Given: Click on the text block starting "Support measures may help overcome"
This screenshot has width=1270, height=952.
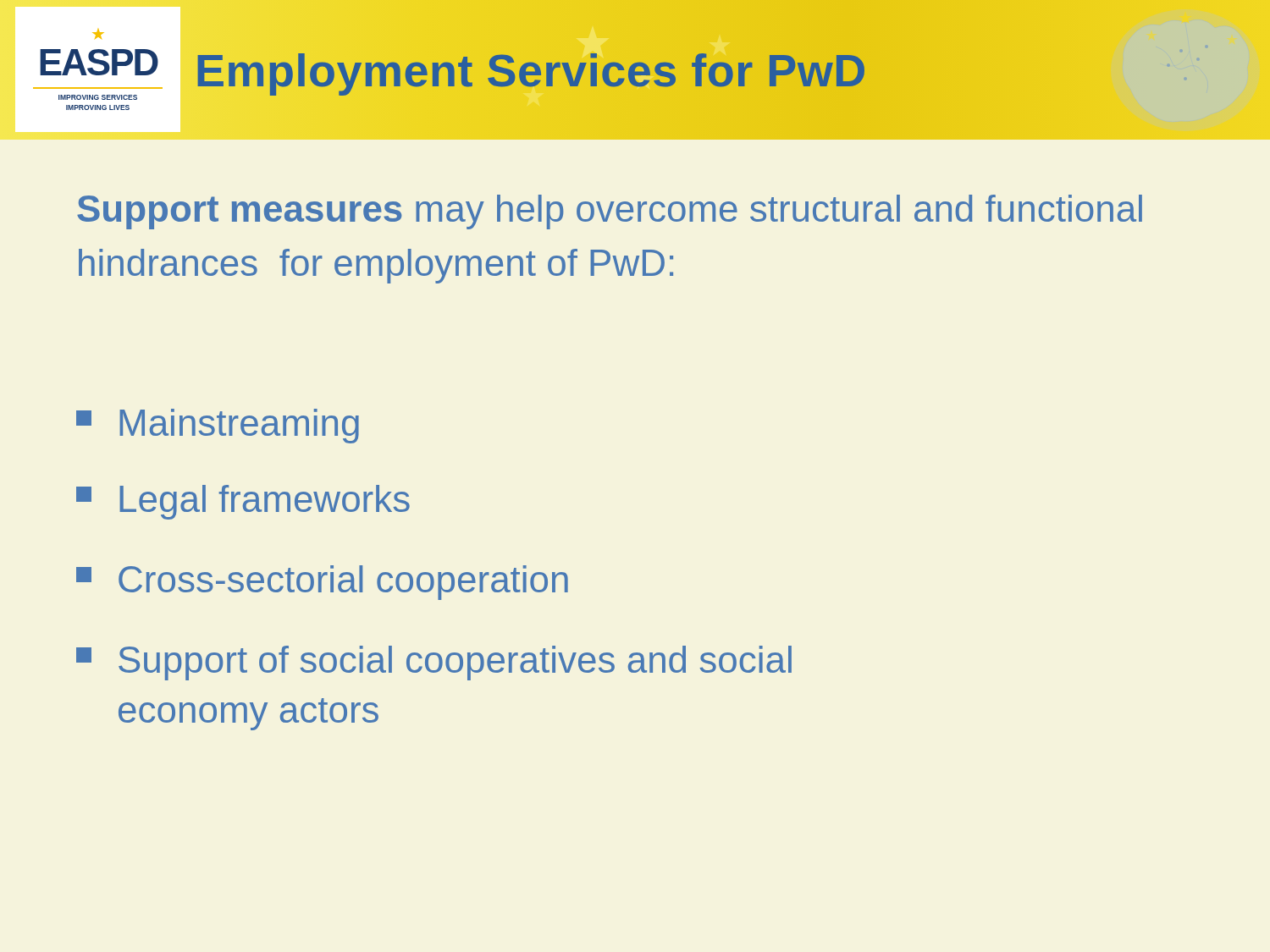Looking at the screenshot, I should click(x=635, y=236).
